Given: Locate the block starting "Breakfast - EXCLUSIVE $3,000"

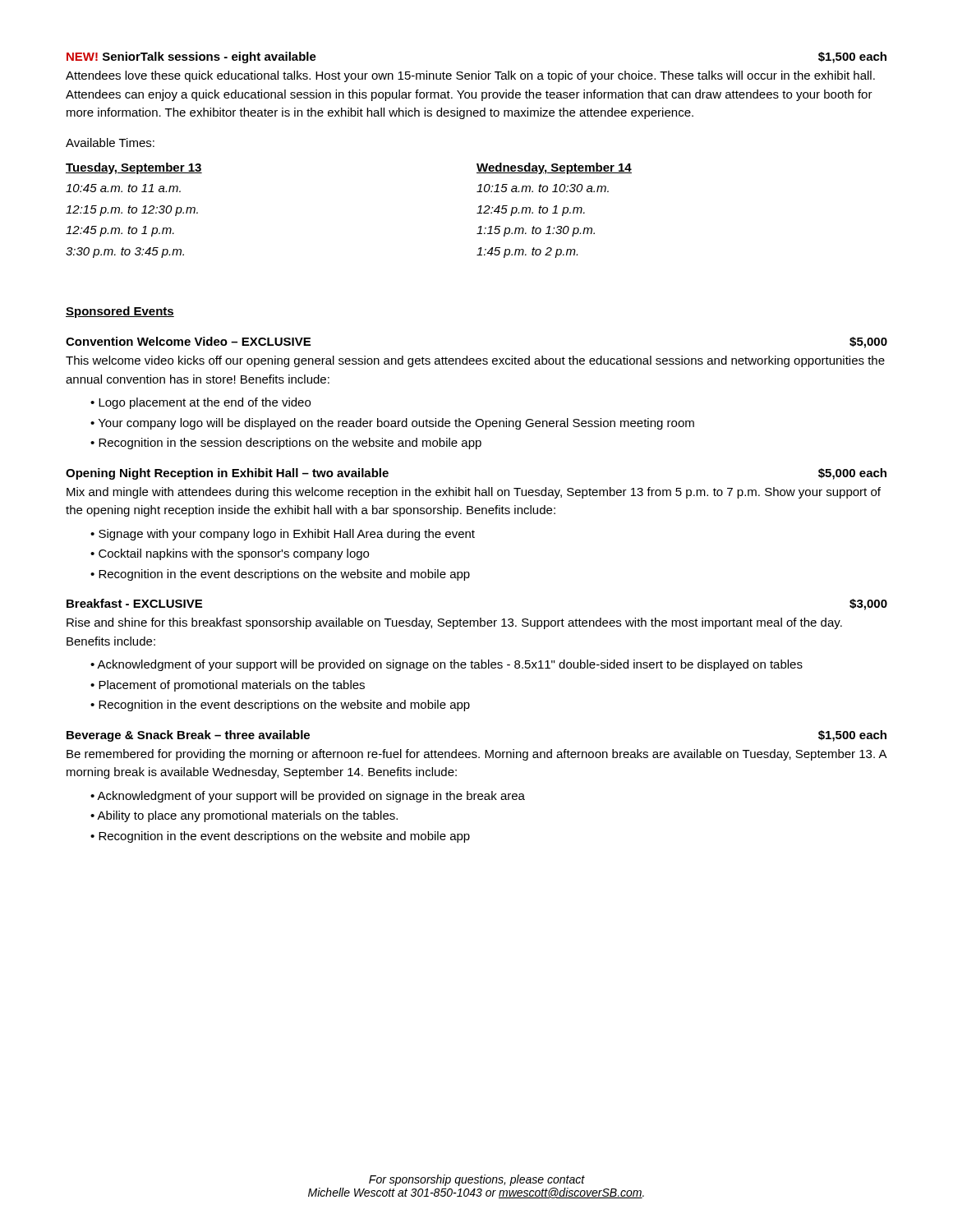Looking at the screenshot, I should pos(137,604).
